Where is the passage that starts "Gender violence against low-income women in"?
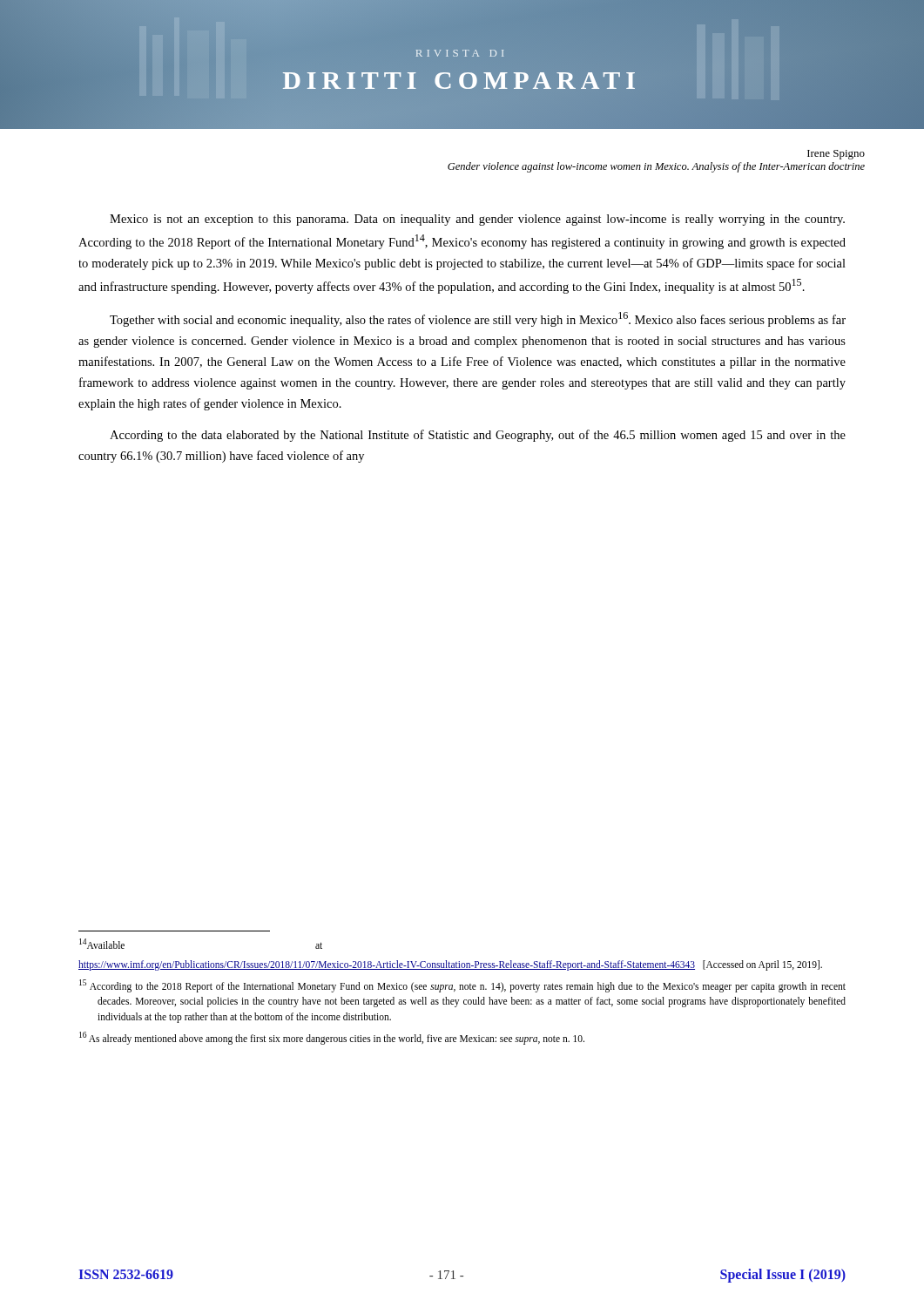 pos(656,166)
